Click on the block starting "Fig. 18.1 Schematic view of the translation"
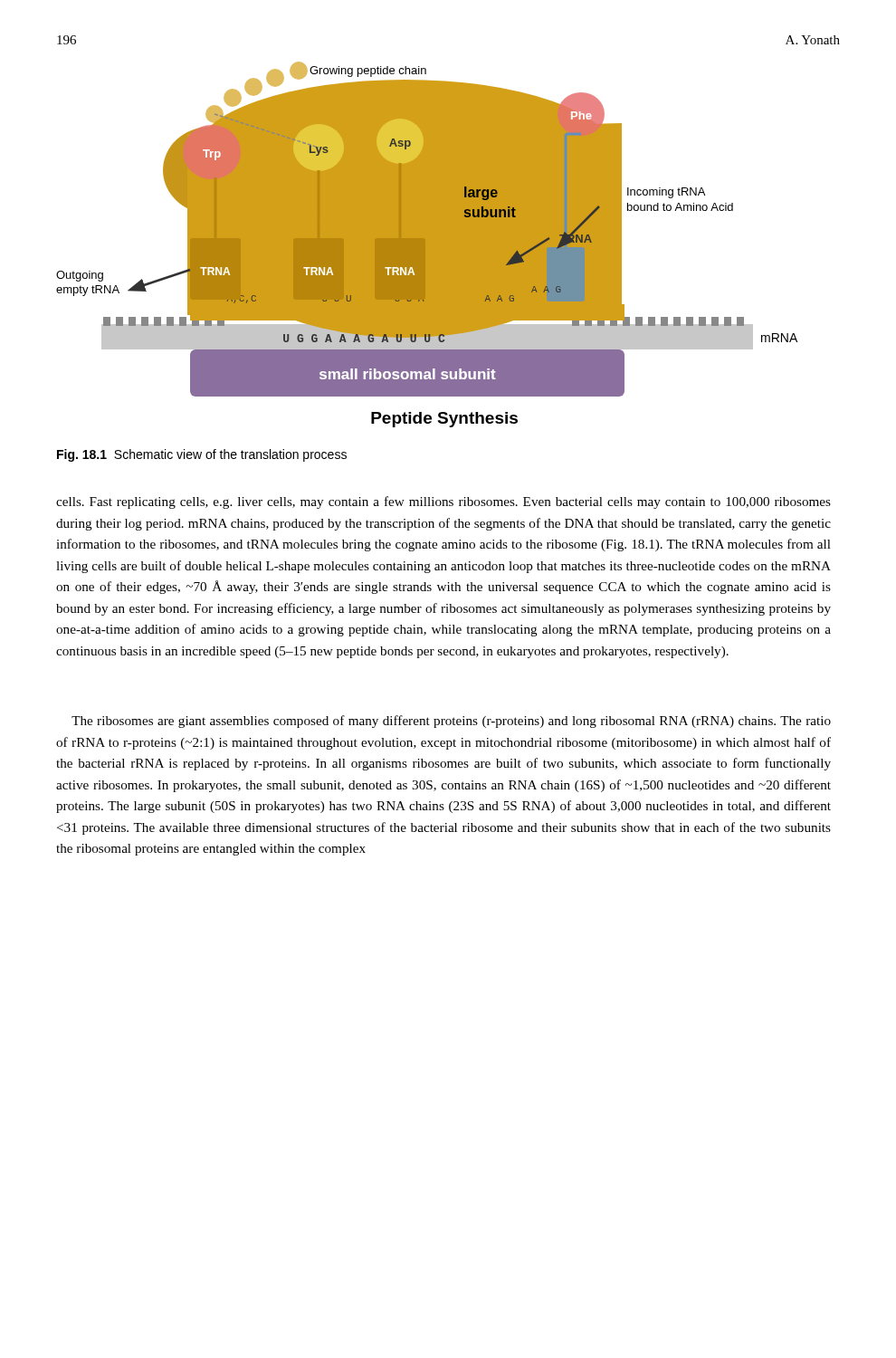 point(202,454)
